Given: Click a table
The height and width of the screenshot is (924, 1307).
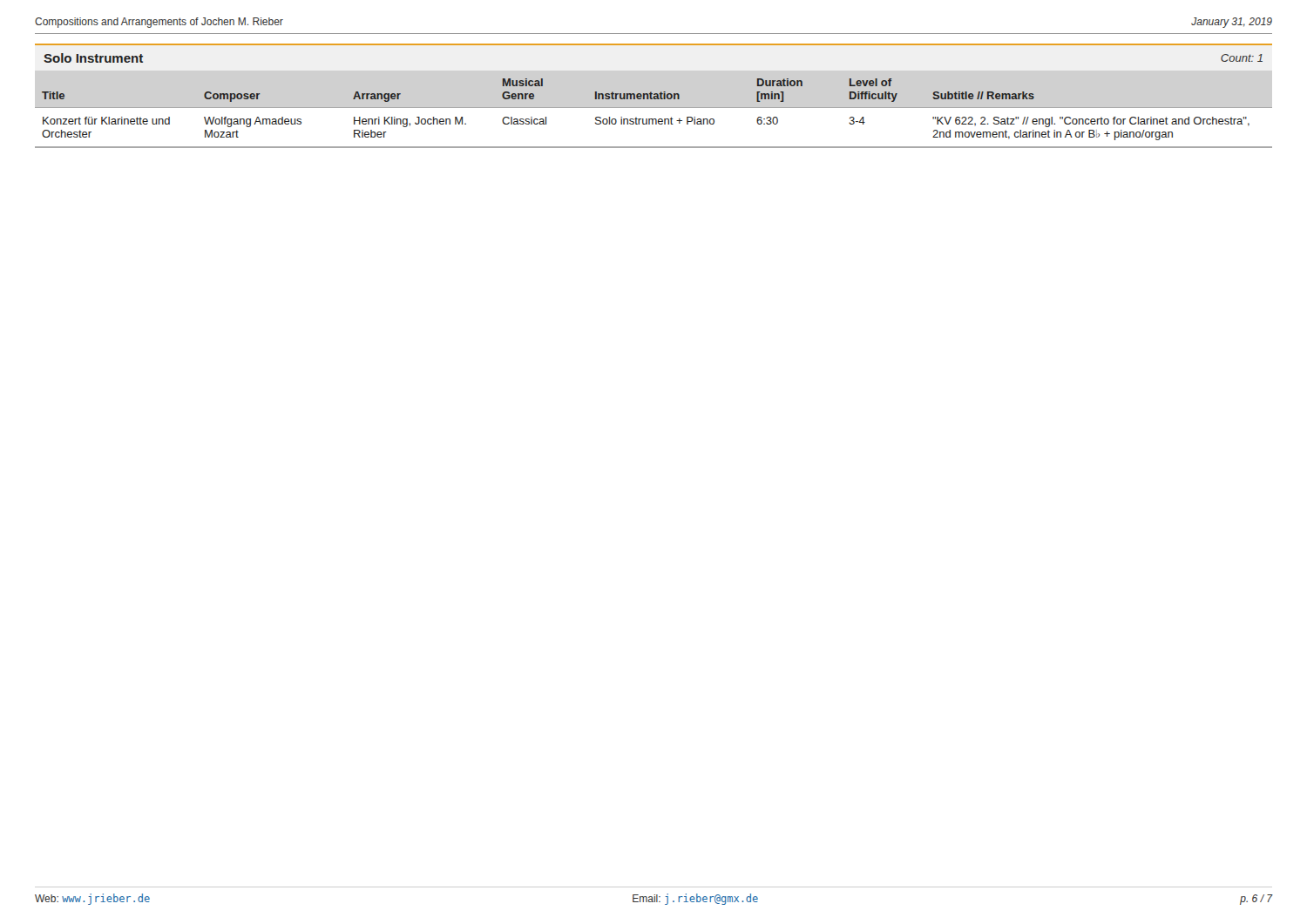Looking at the screenshot, I should (654, 109).
